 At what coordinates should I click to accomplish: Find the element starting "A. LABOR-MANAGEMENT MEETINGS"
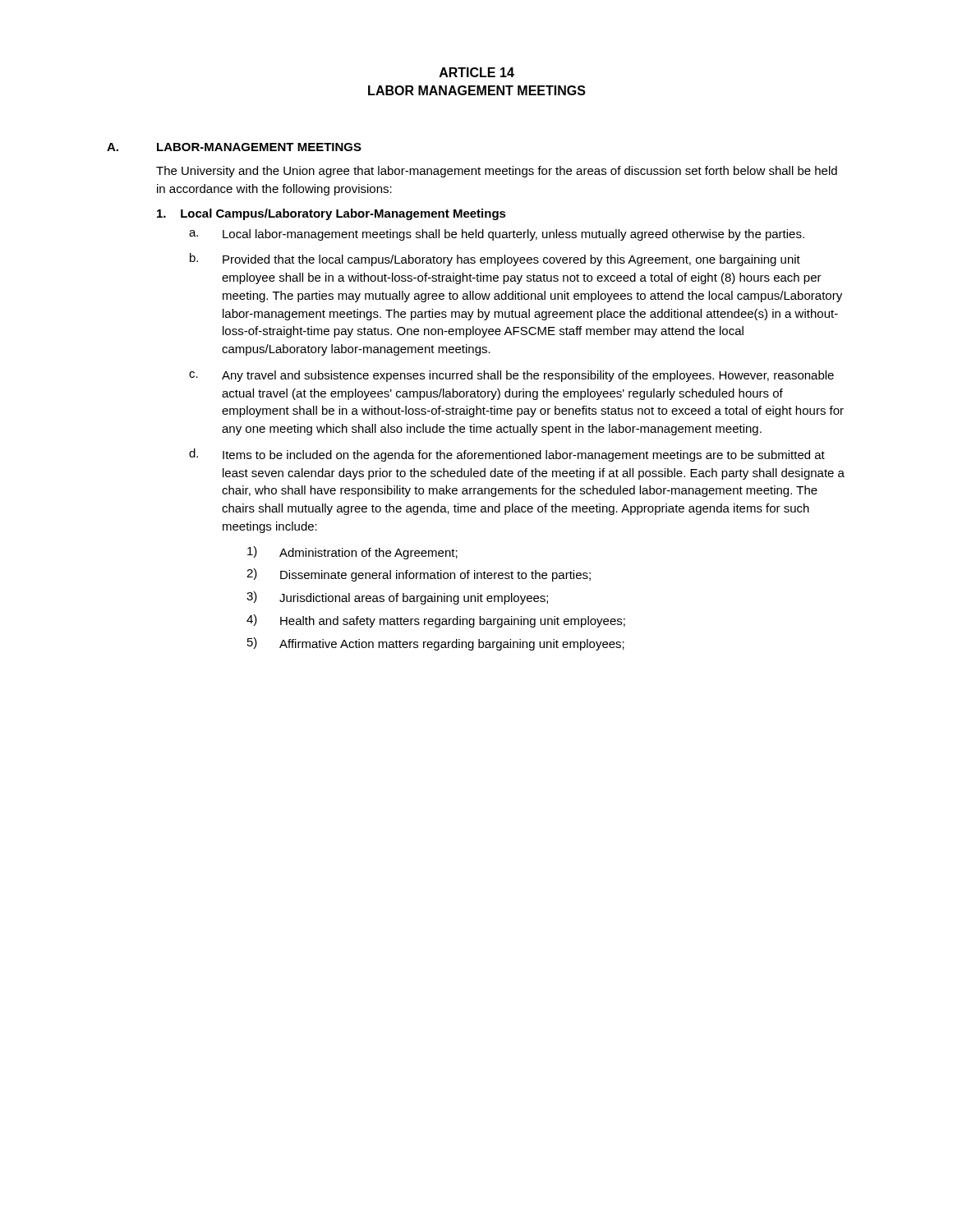click(x=234, y=147)
